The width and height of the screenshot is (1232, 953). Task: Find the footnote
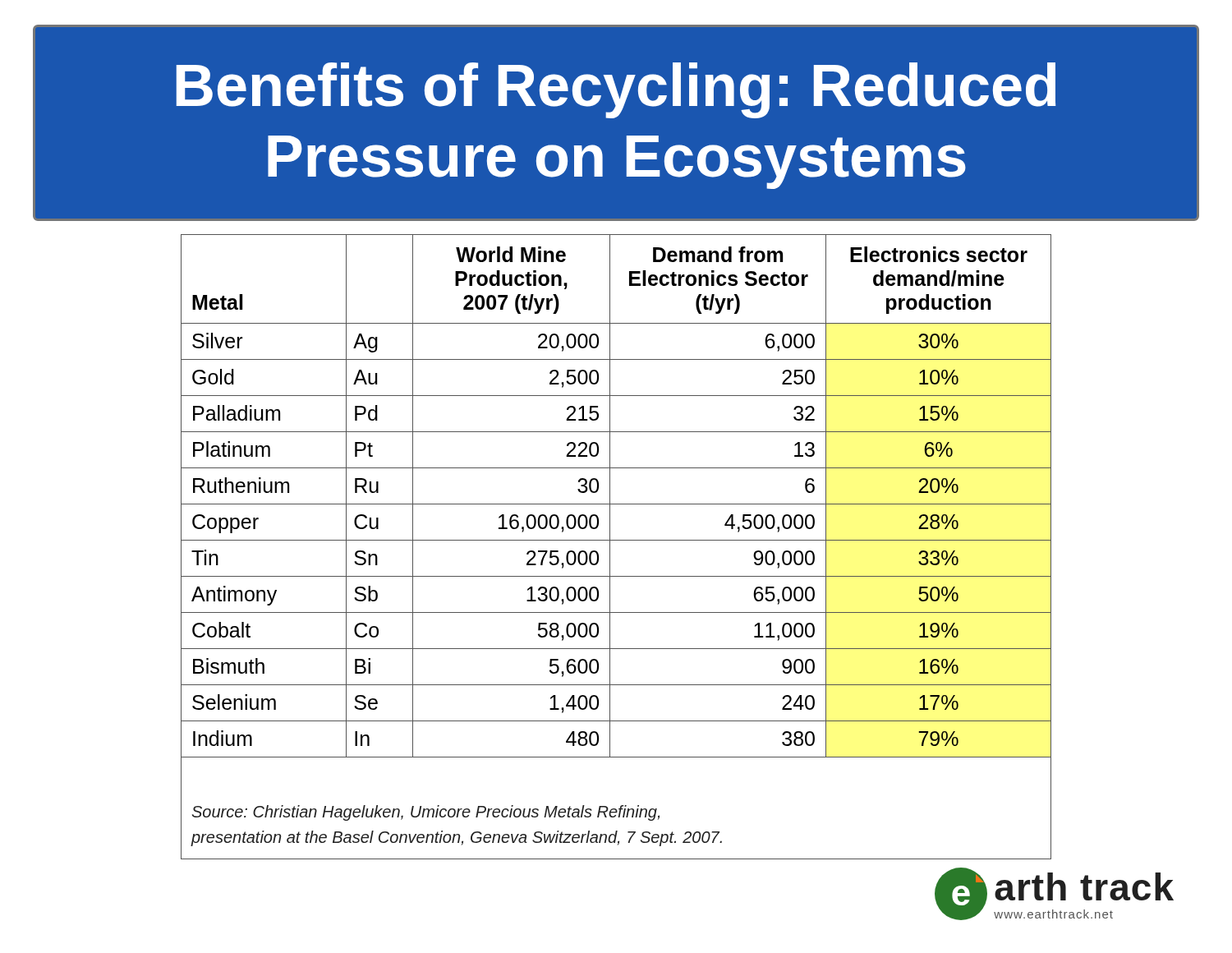point(458,824)
